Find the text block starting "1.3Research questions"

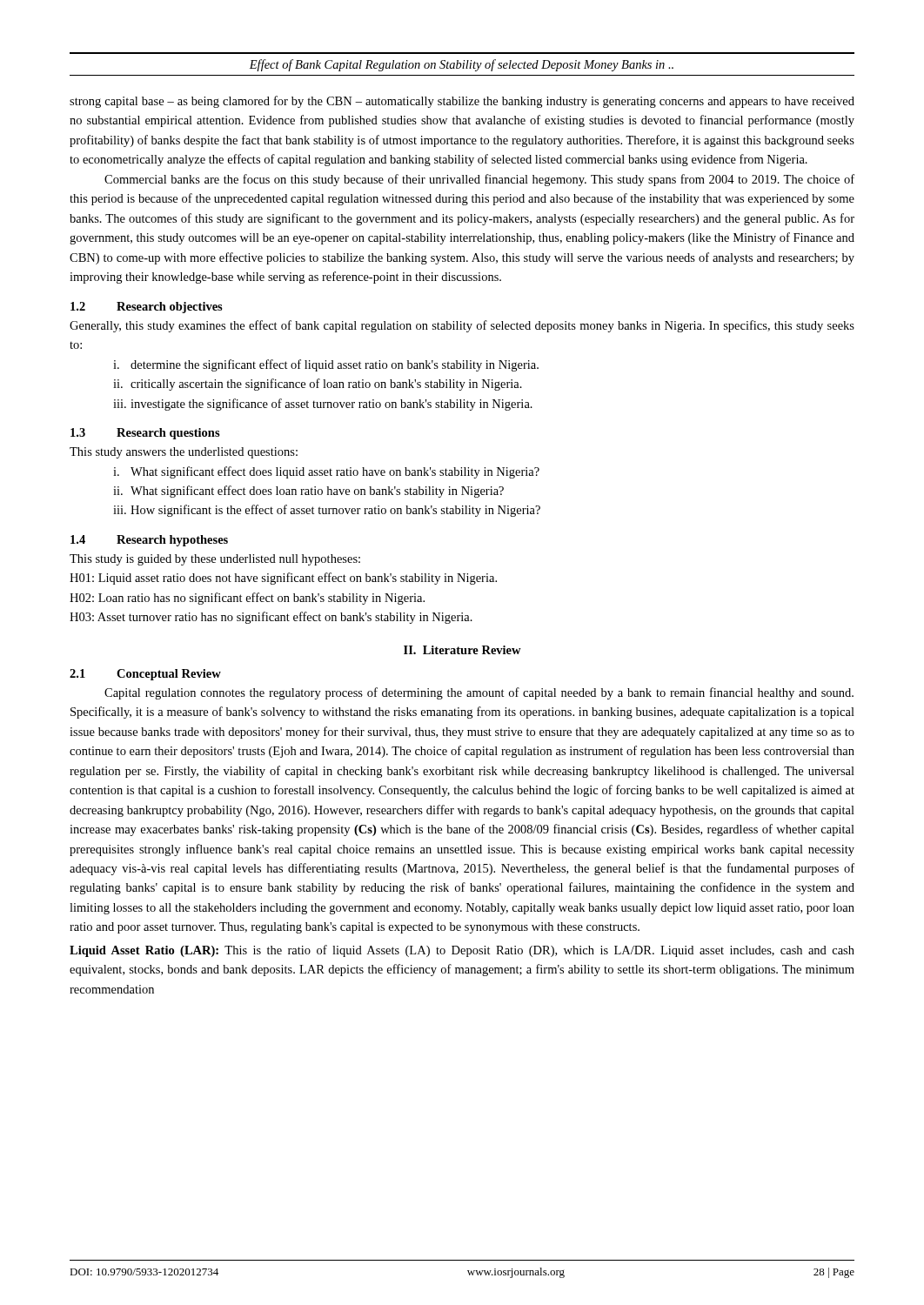coord(145,433)
